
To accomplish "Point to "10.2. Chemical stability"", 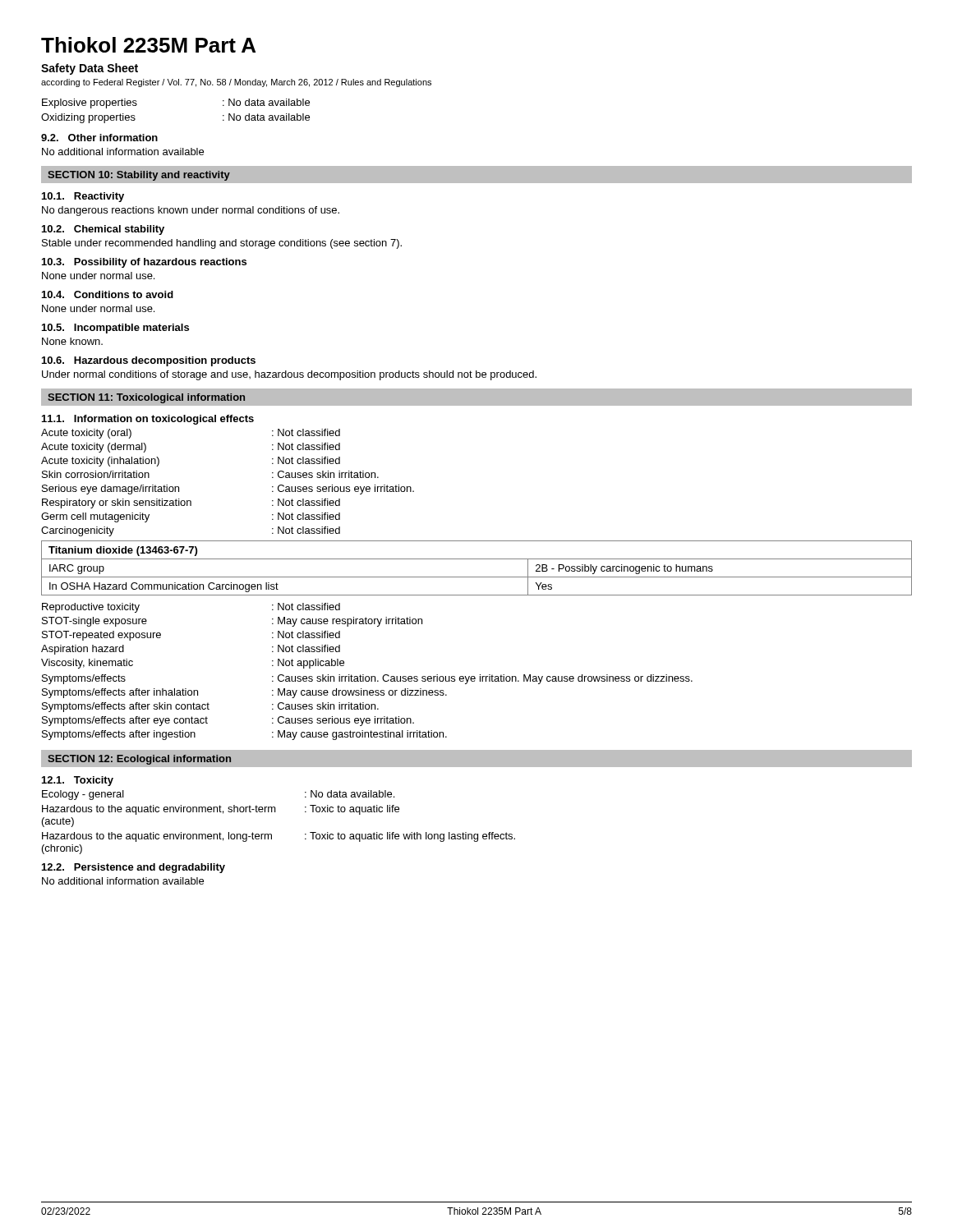I will pyautogui.click(x=103, y=229).
